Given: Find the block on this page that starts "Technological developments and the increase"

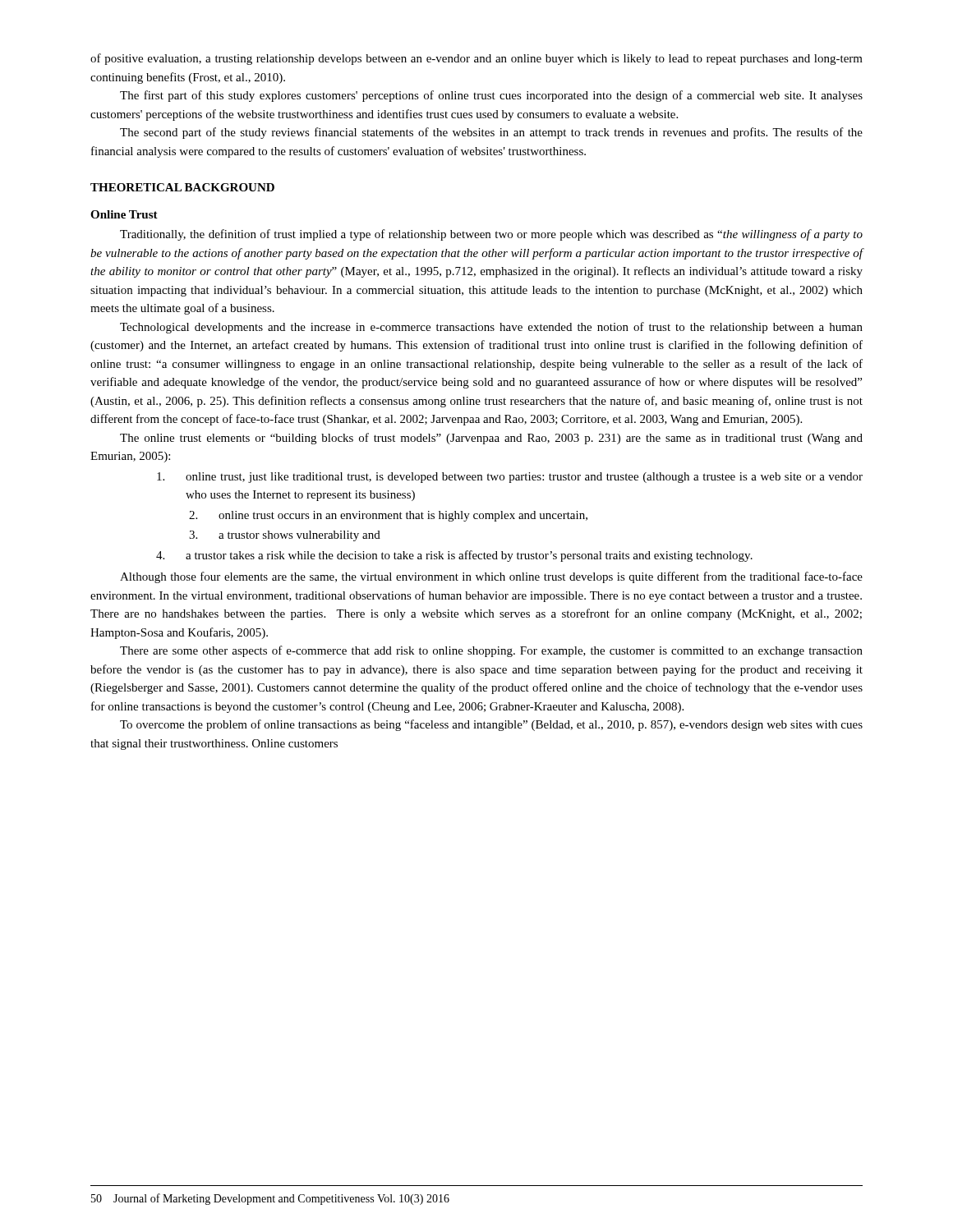Looking at the screenshot, I should click(x=476, y=373).
